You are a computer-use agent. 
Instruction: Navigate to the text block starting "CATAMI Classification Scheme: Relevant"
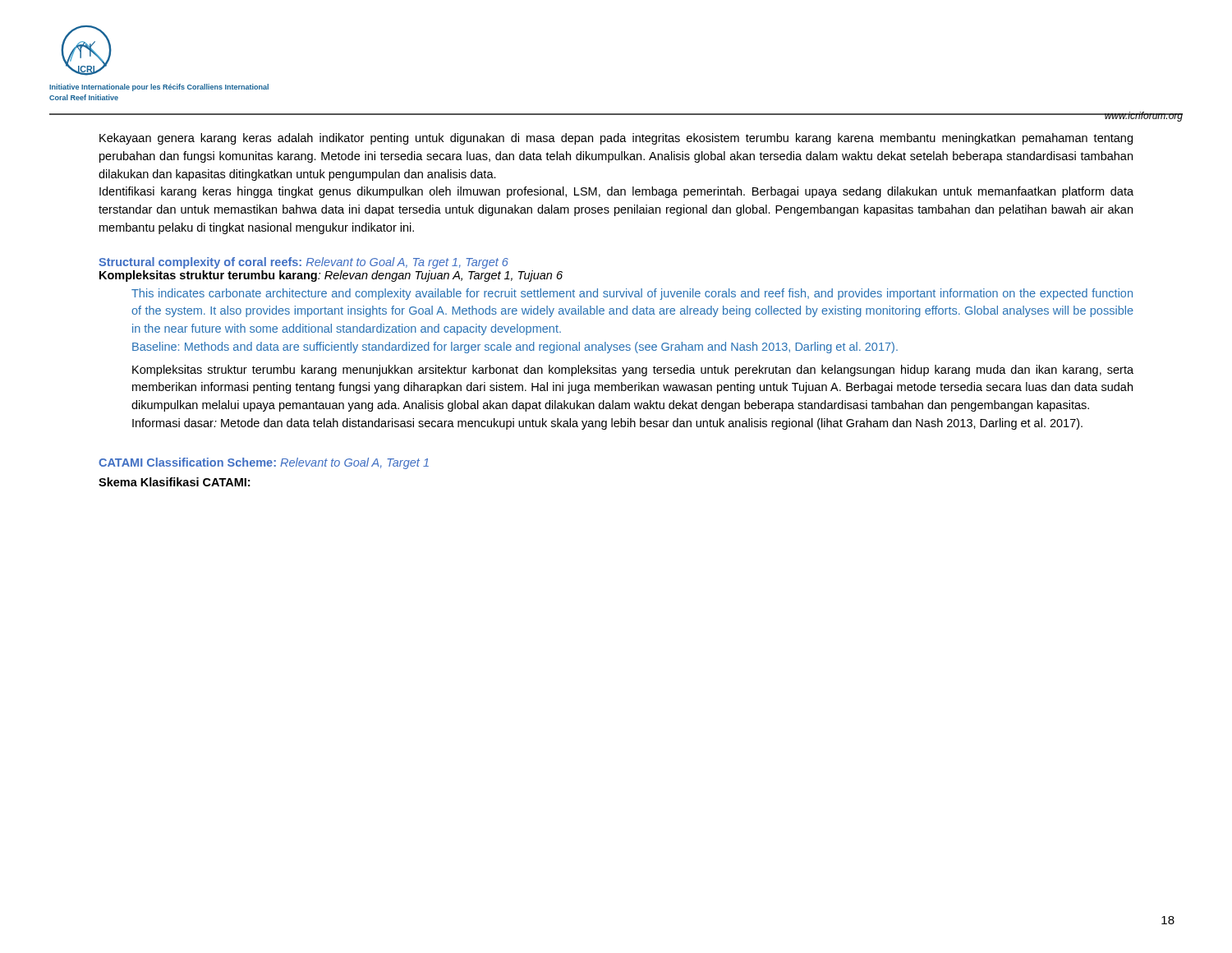click(x=264, y=462)
